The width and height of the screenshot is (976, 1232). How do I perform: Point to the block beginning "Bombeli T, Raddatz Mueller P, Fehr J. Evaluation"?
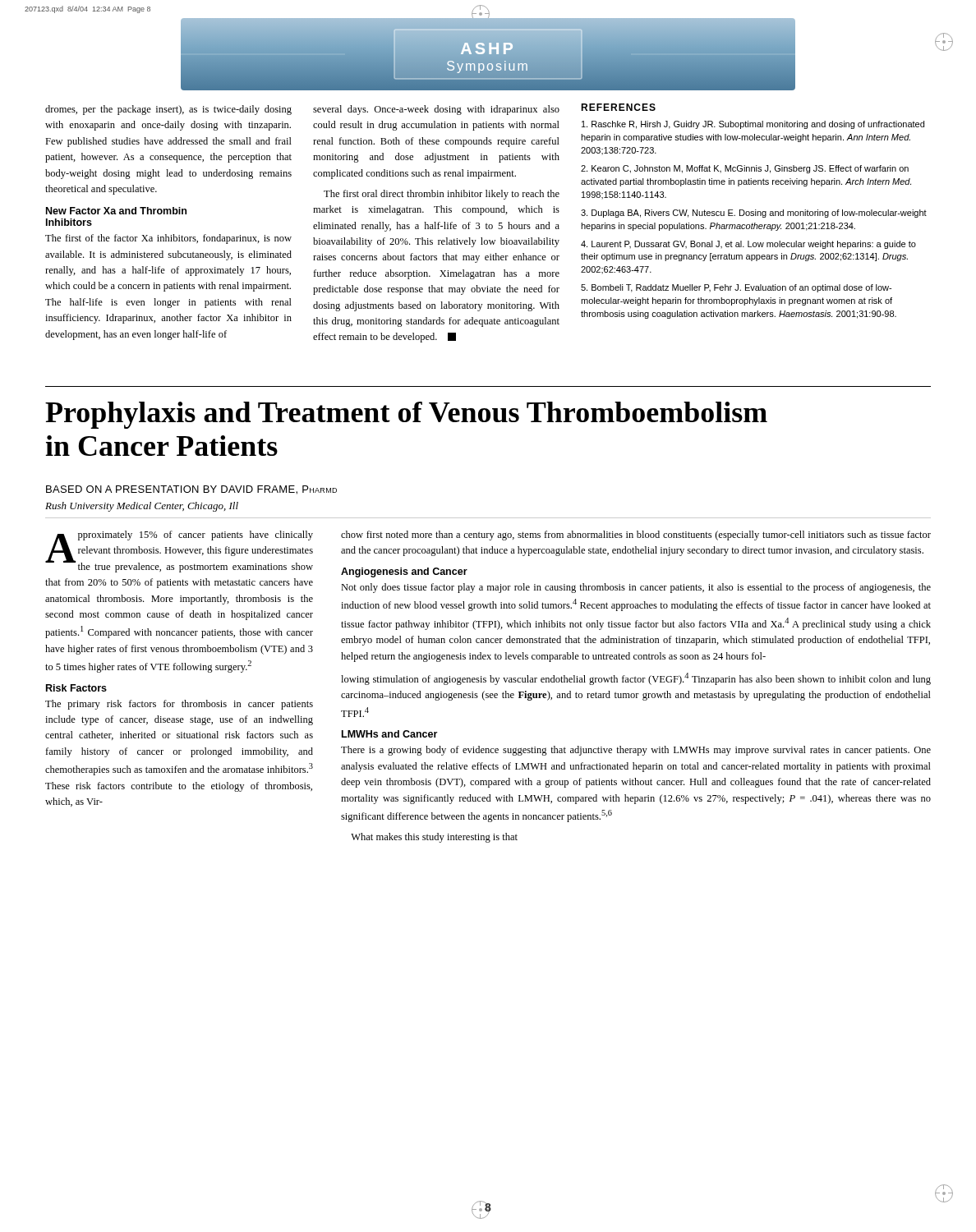[x=739, y=301]
